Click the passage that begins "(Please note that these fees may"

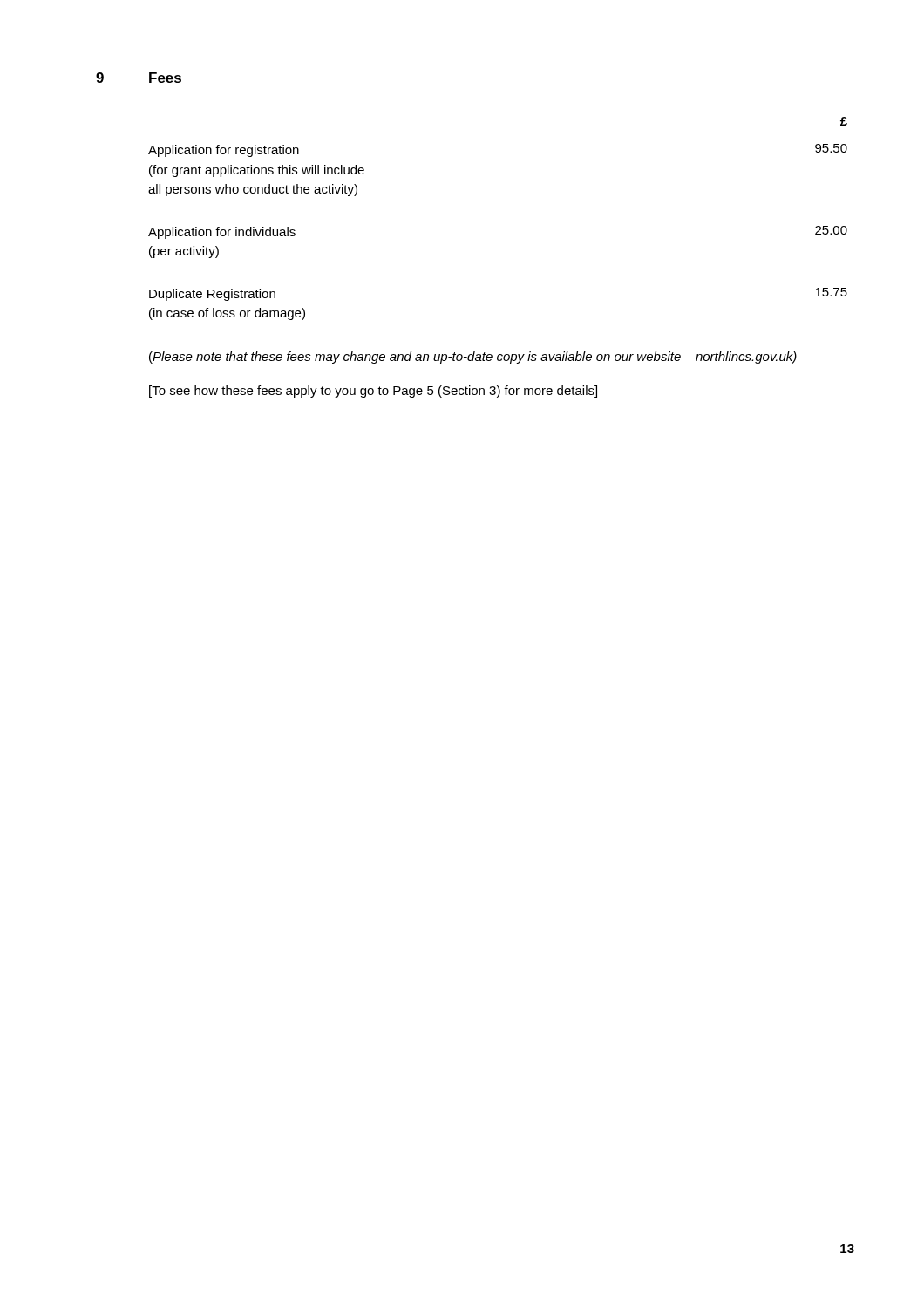click(x=473, y=356)
